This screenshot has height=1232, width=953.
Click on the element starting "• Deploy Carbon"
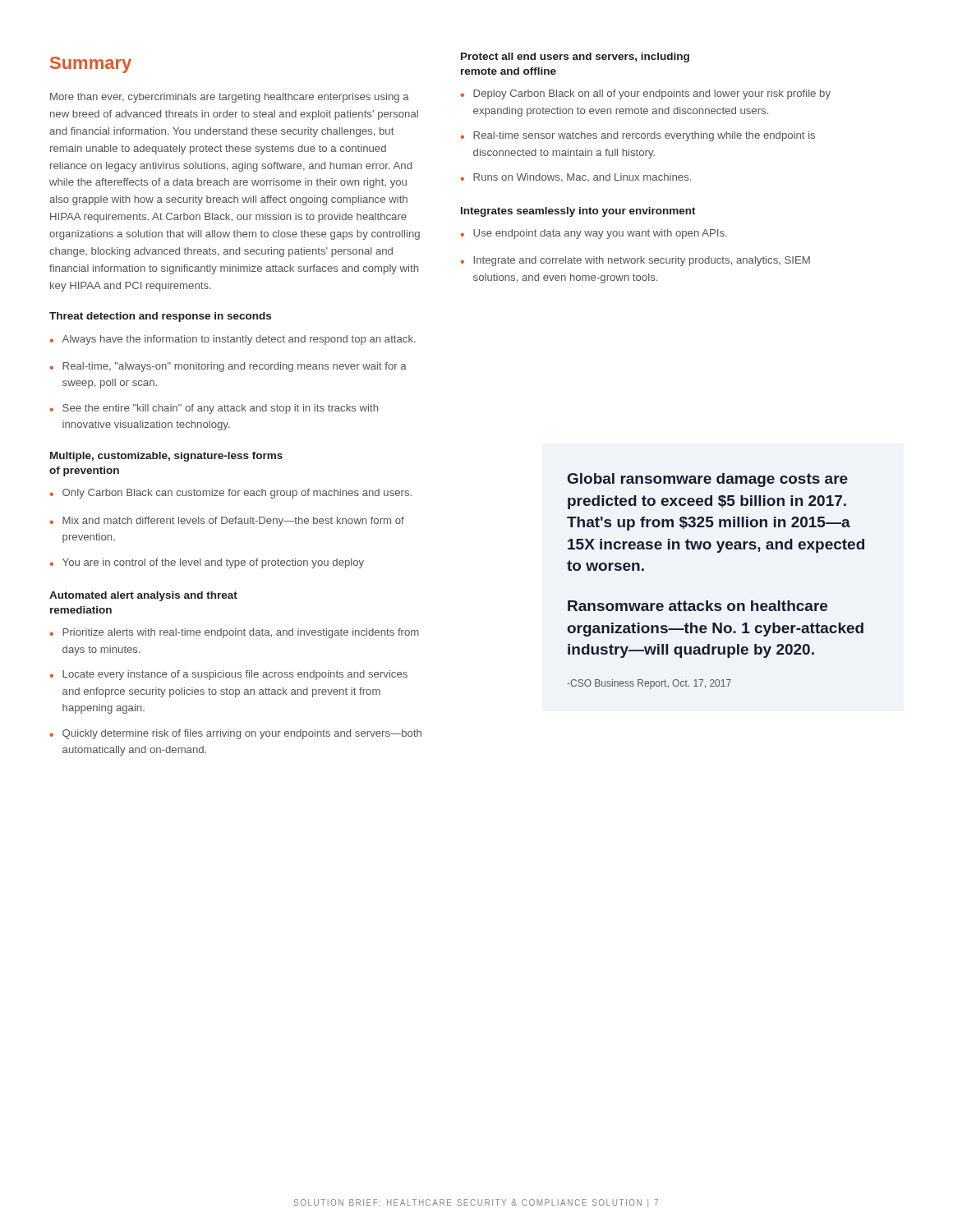pyautogui.click(x=649, y=103)
